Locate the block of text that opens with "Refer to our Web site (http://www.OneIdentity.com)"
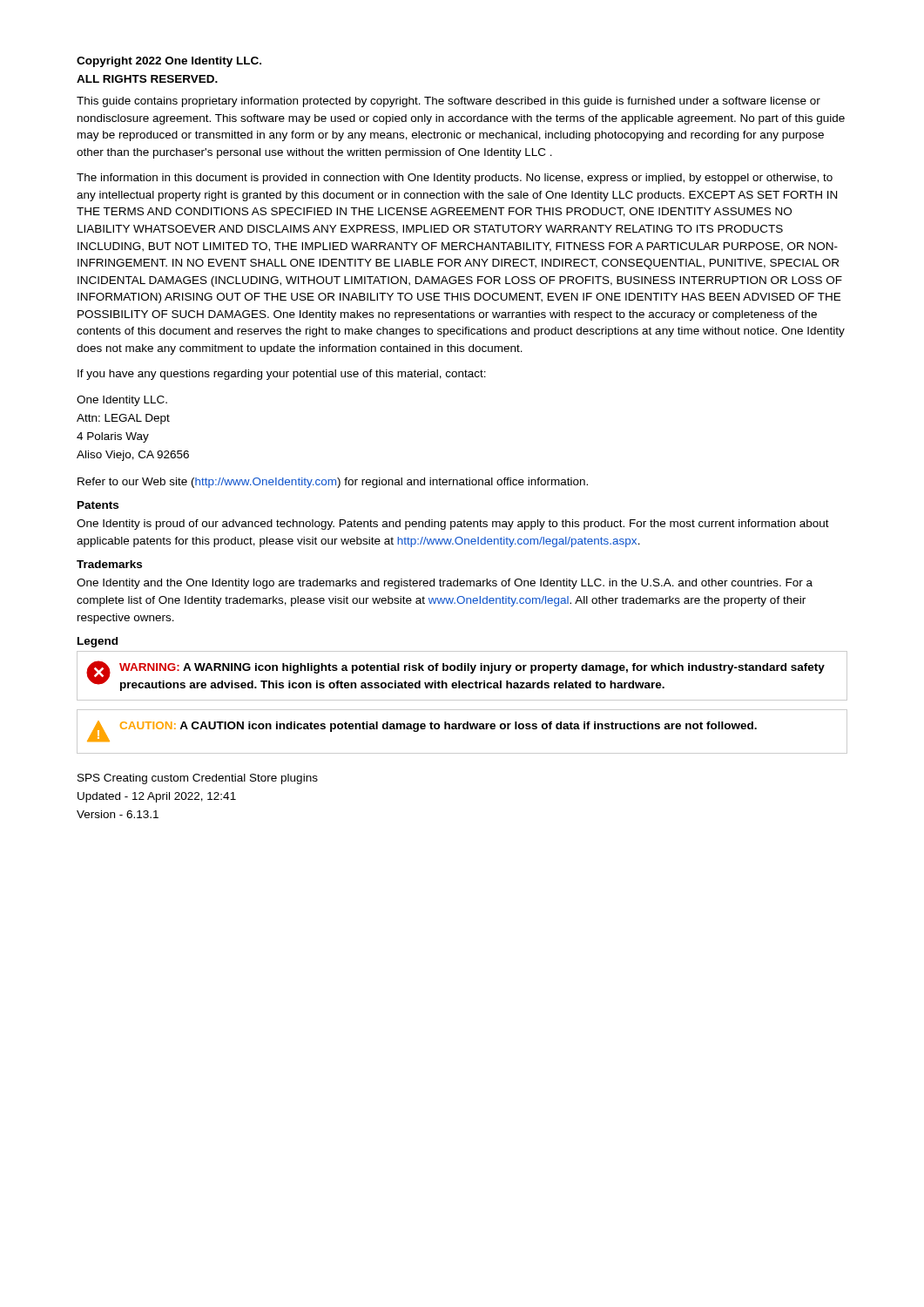The width and height of the screenshot is (924, 1307). click(x=462, y=481)
